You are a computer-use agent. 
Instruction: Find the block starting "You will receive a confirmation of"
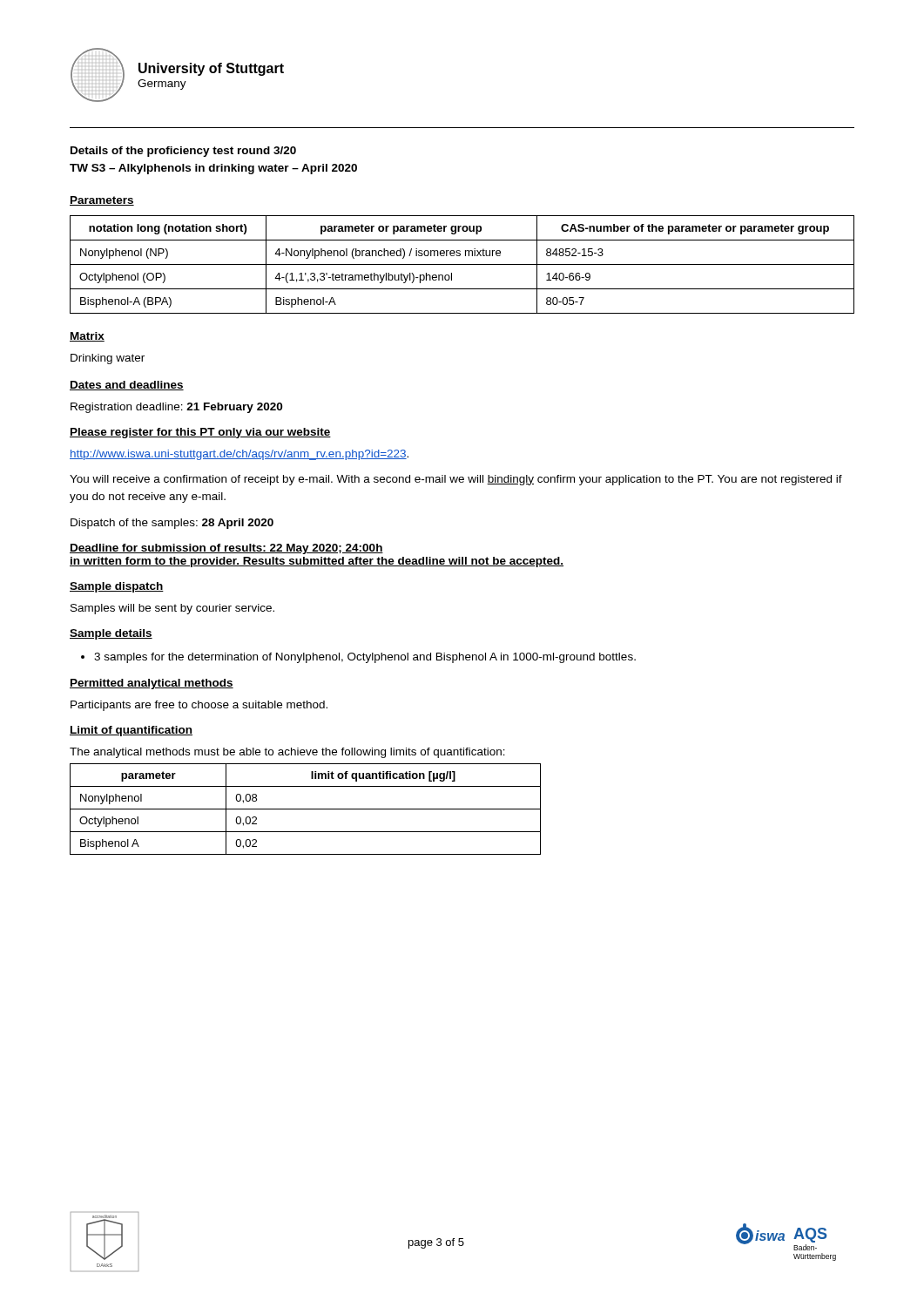pos(456,487)
